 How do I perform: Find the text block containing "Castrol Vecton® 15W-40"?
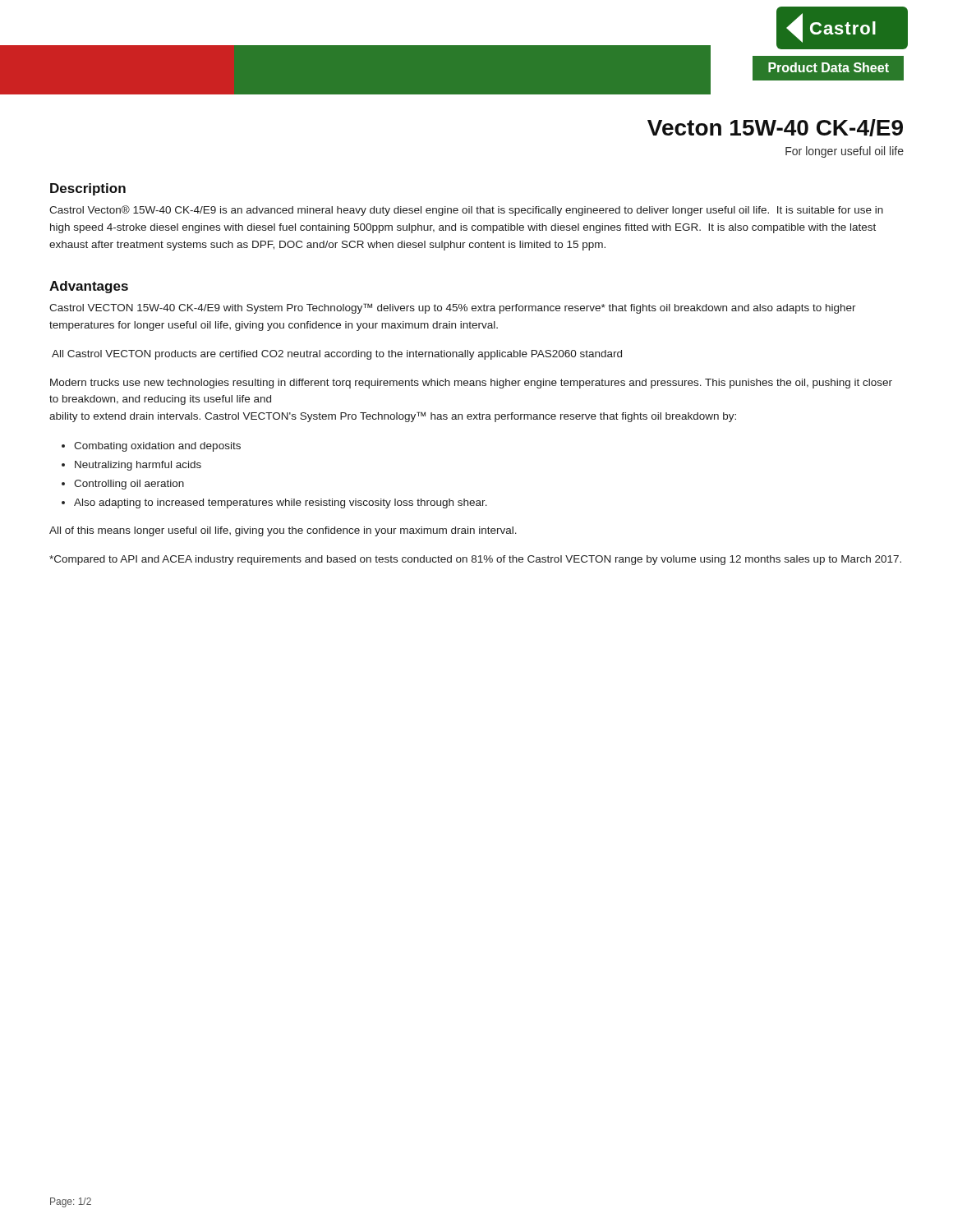[466, 227]
